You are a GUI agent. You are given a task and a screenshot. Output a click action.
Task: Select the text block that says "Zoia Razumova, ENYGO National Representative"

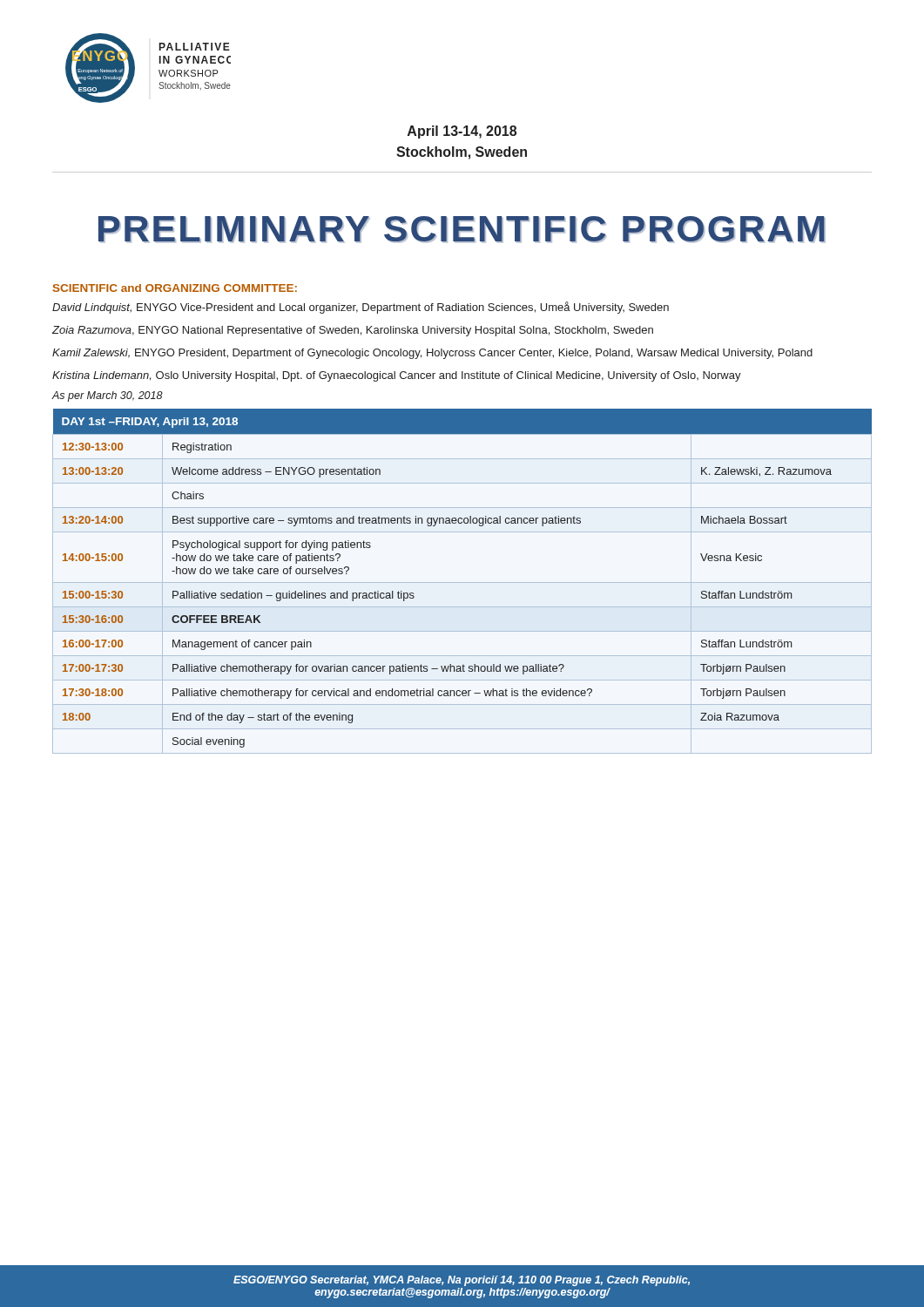point(353,330)
